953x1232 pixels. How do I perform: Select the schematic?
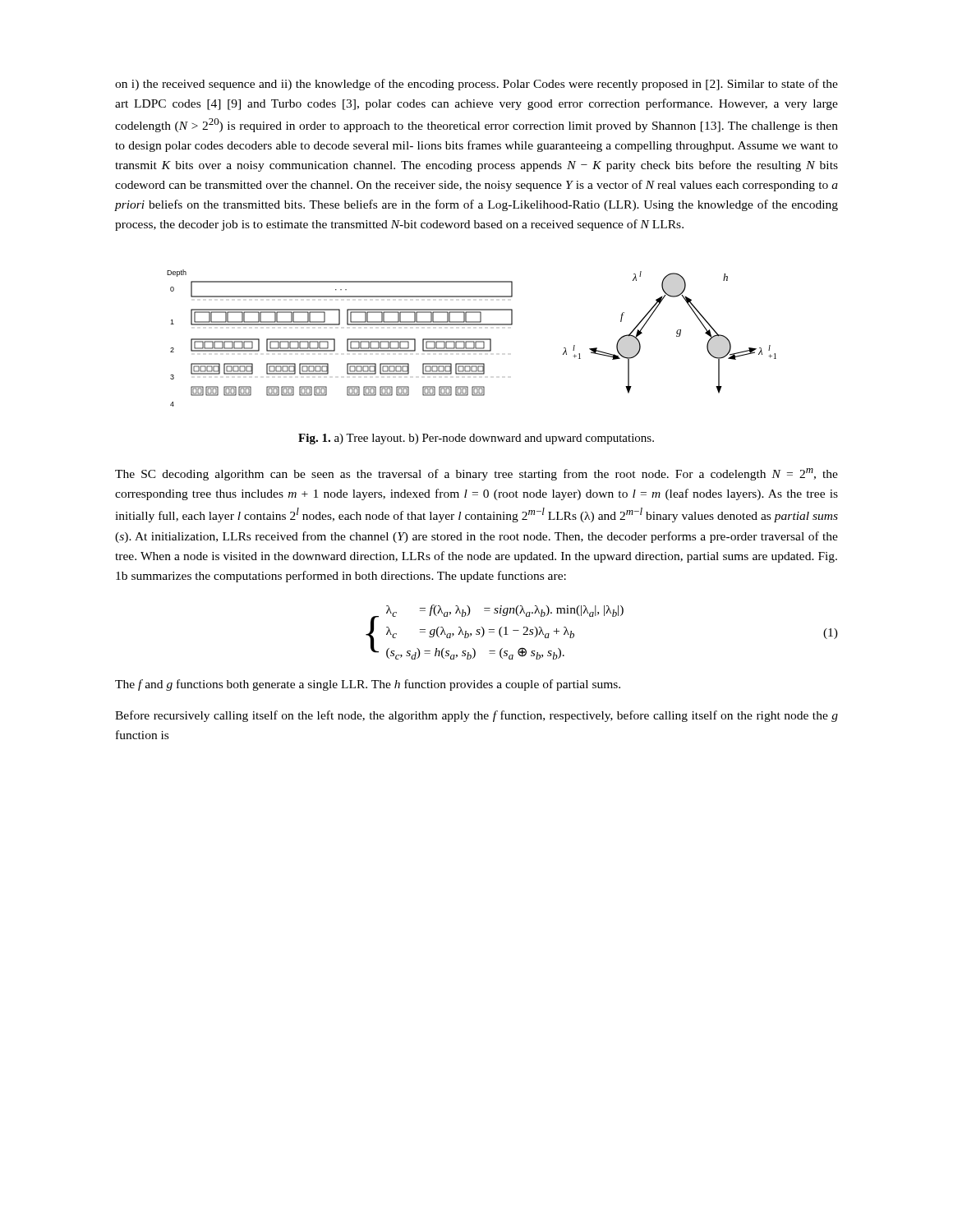pos(476,343)
